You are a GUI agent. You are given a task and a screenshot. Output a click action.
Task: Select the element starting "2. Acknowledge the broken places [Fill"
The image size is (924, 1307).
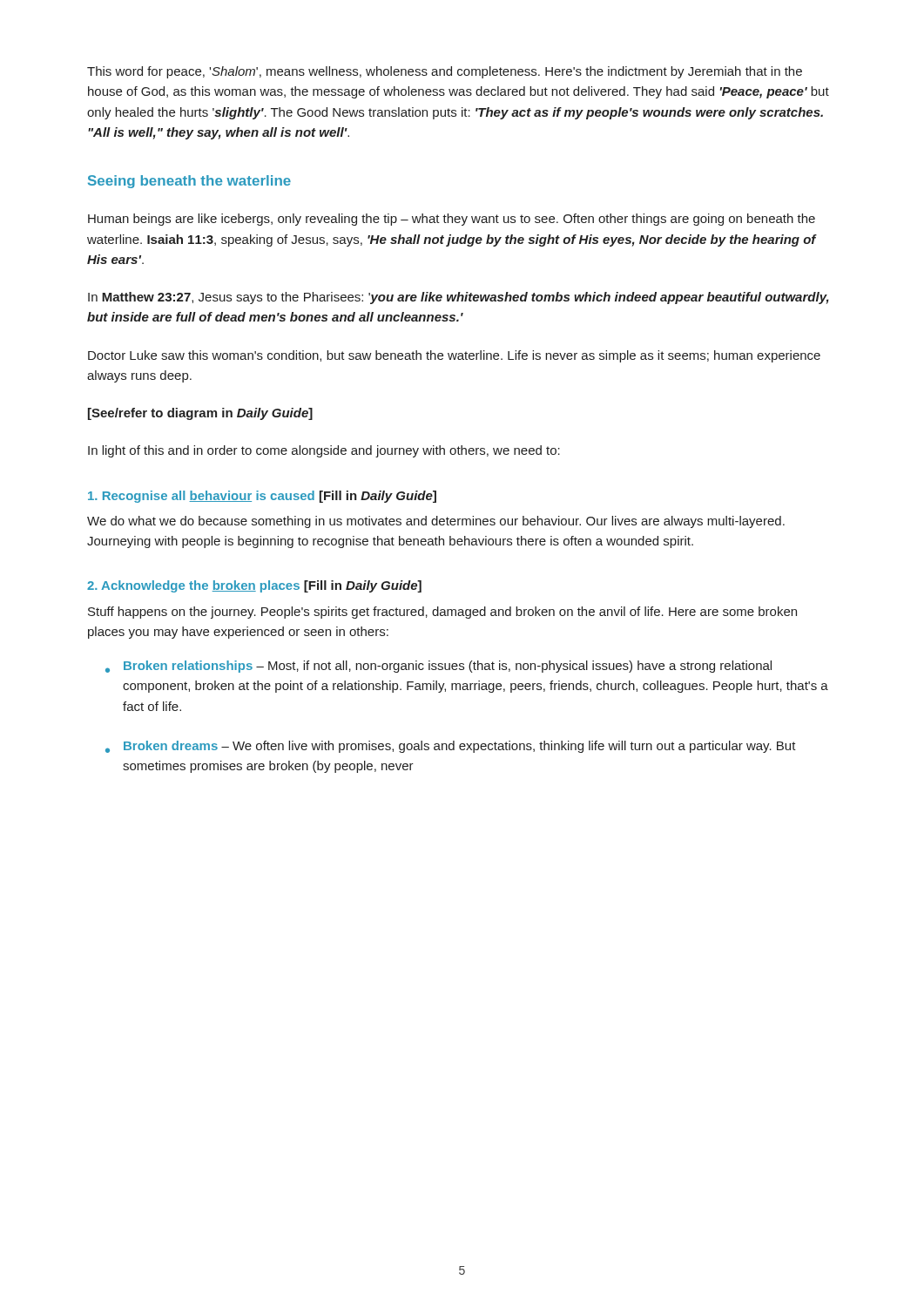[255, 585]
